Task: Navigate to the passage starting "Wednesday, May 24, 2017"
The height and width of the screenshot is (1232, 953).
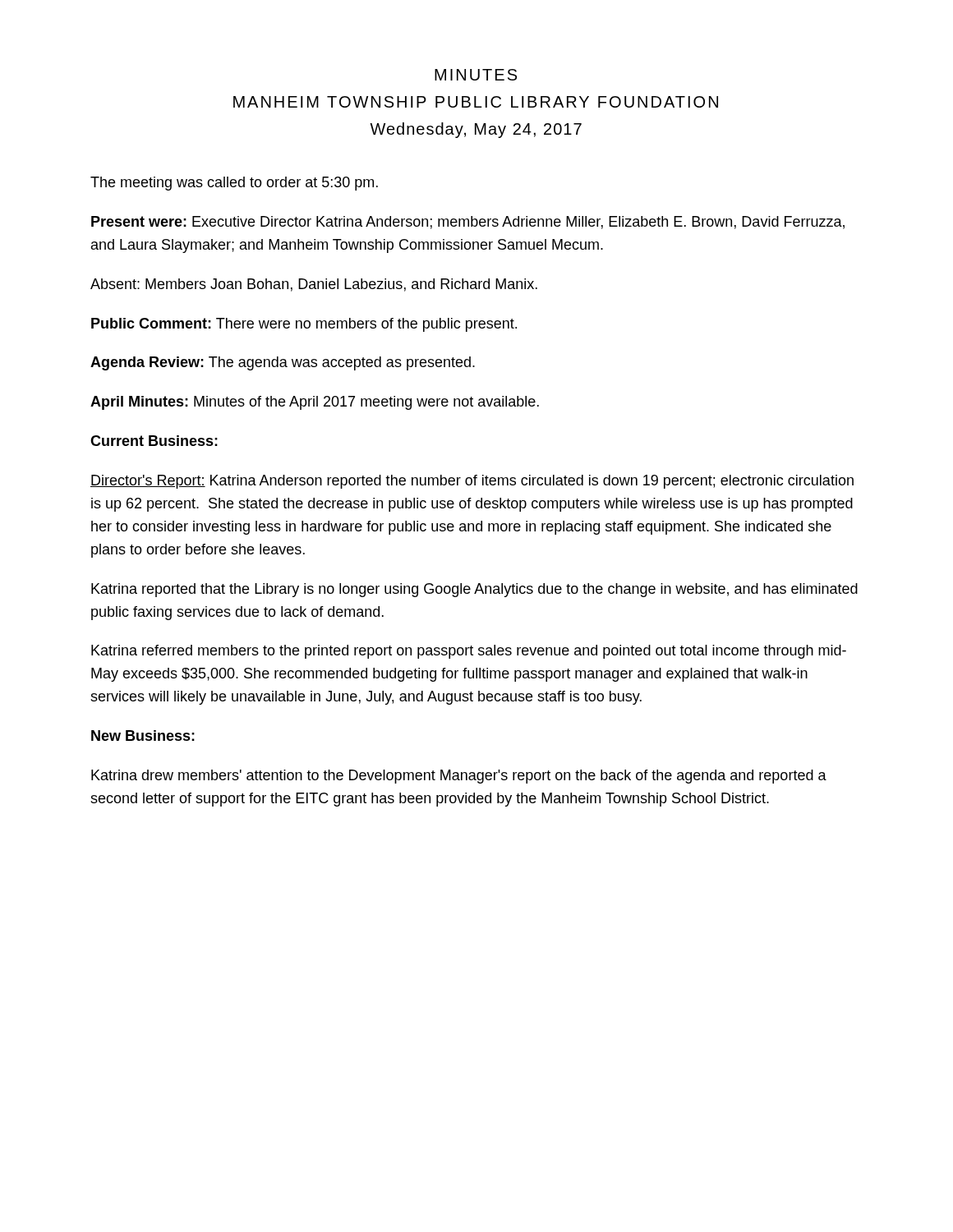Action: coord(476,129)
